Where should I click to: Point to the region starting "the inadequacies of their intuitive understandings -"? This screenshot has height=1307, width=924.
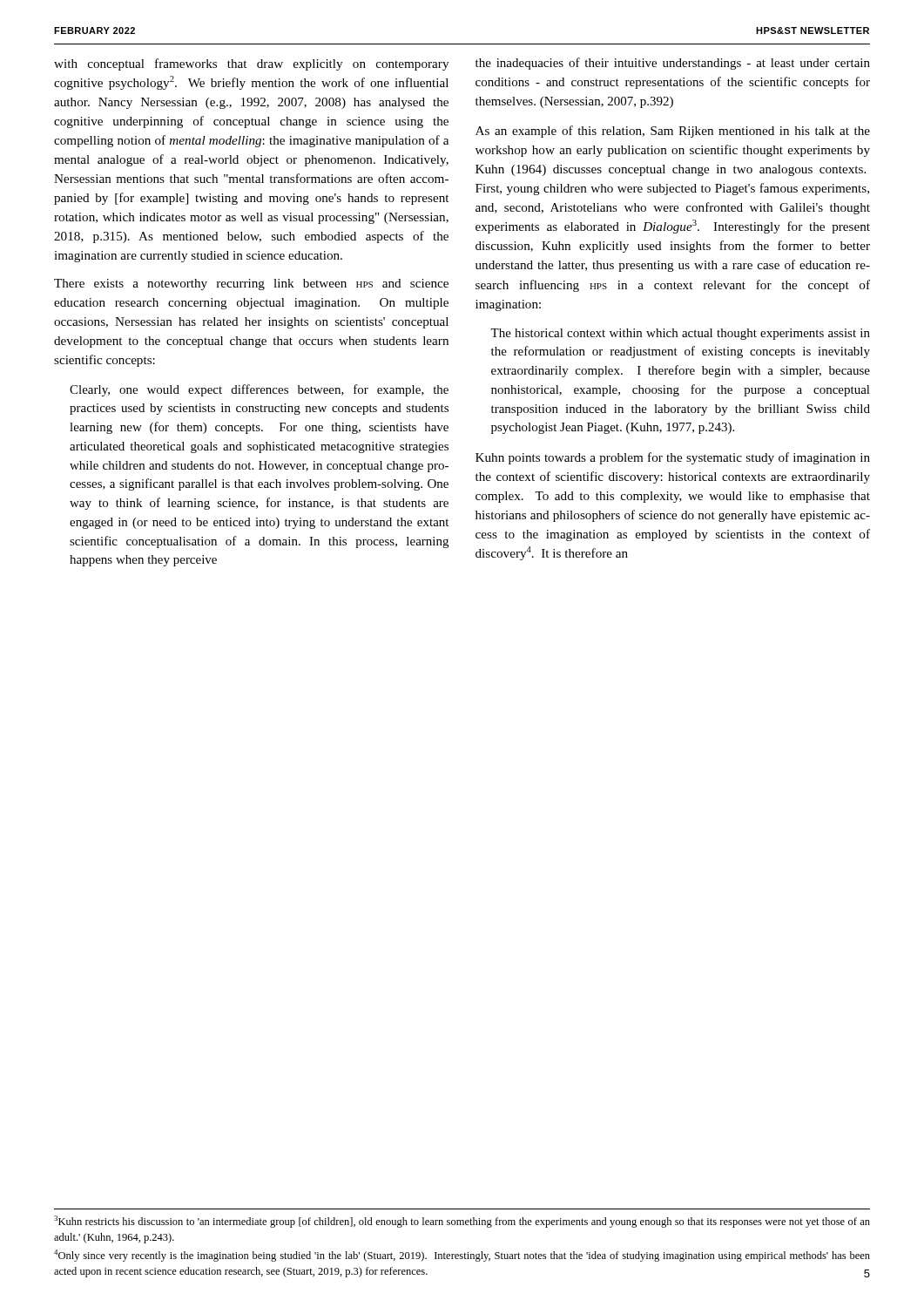tap(673, 82)
